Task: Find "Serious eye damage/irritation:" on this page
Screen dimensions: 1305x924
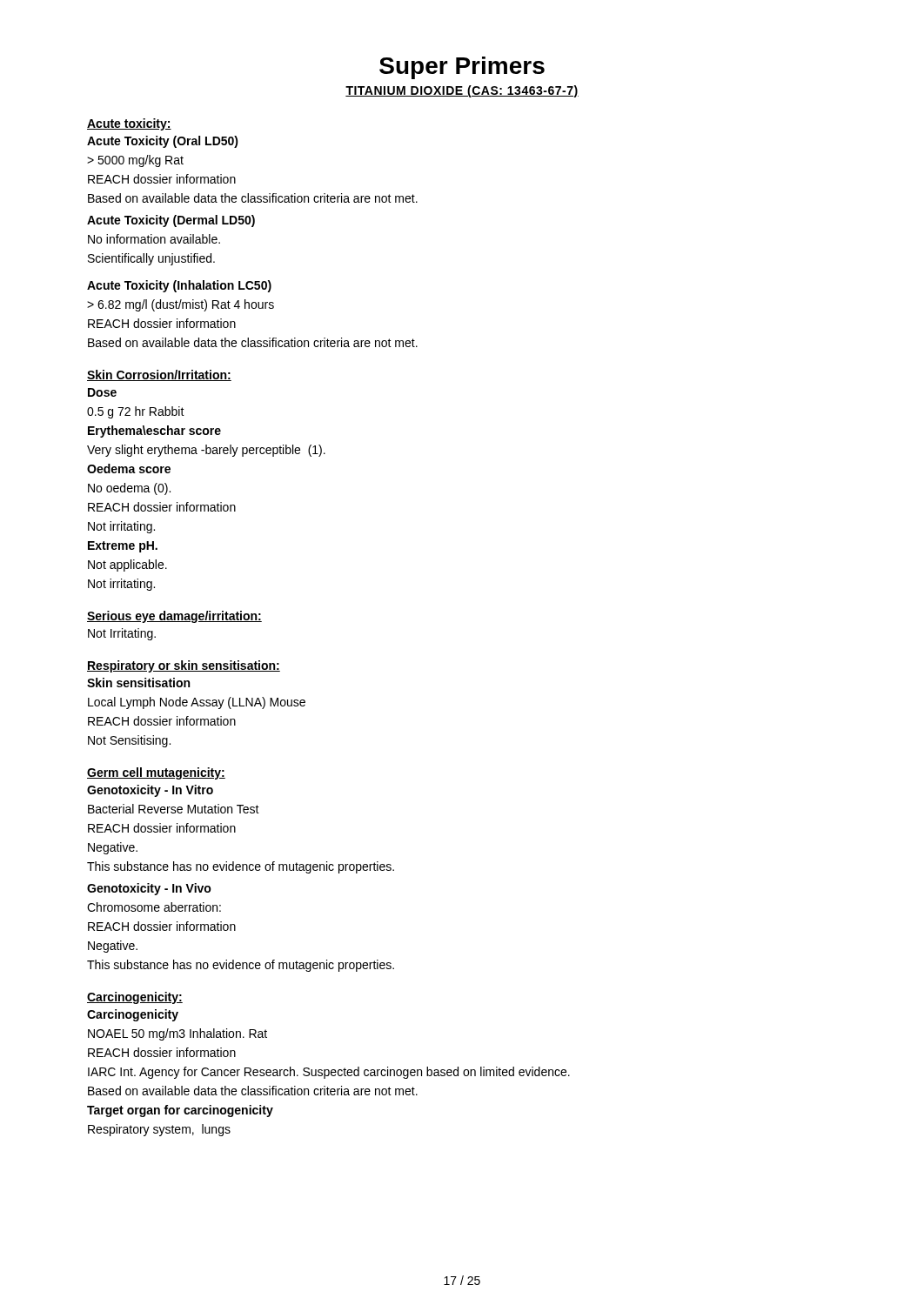Action: [x=174, y=616]
